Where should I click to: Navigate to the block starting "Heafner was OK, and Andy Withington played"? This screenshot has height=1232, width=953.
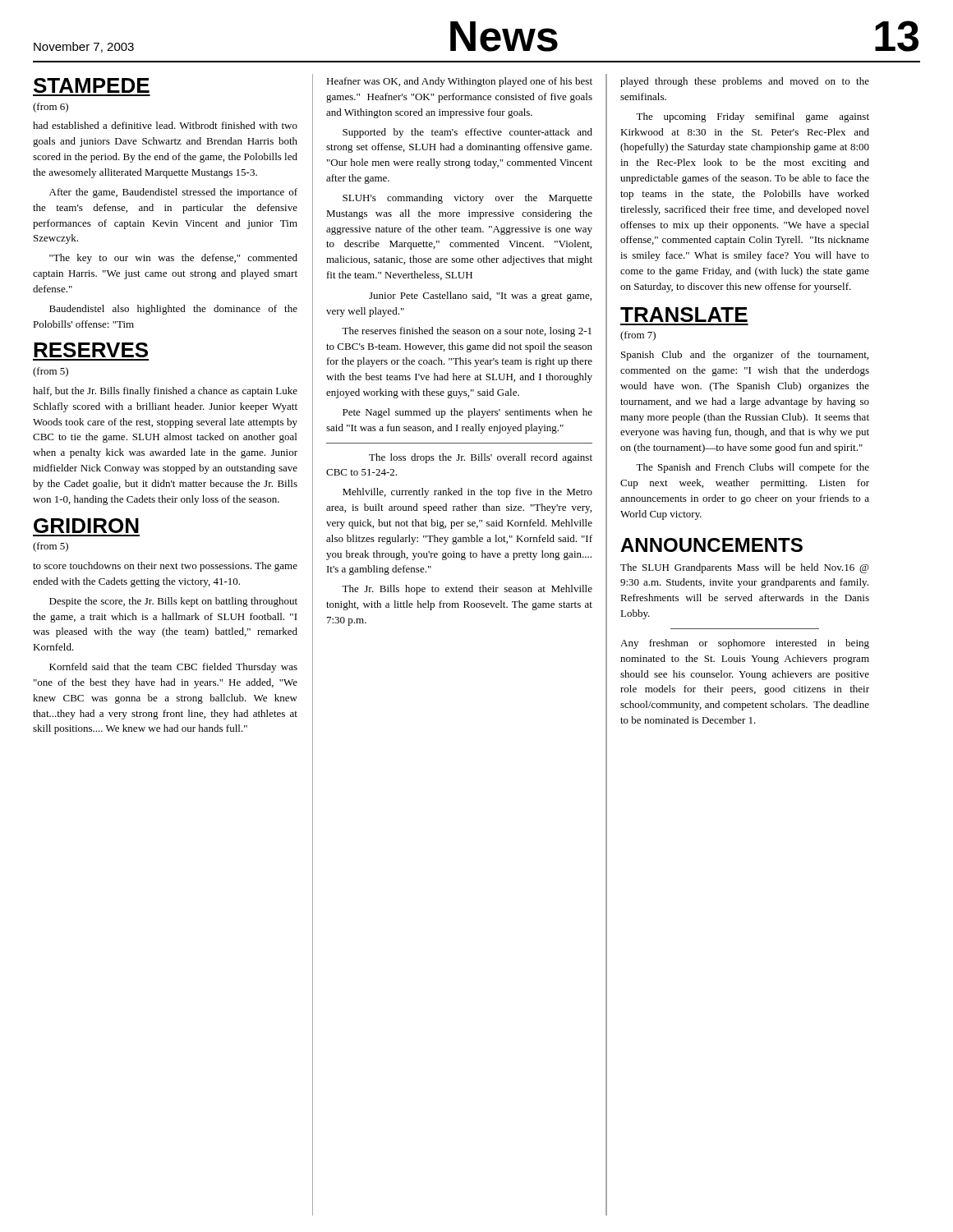coord(459,82)
